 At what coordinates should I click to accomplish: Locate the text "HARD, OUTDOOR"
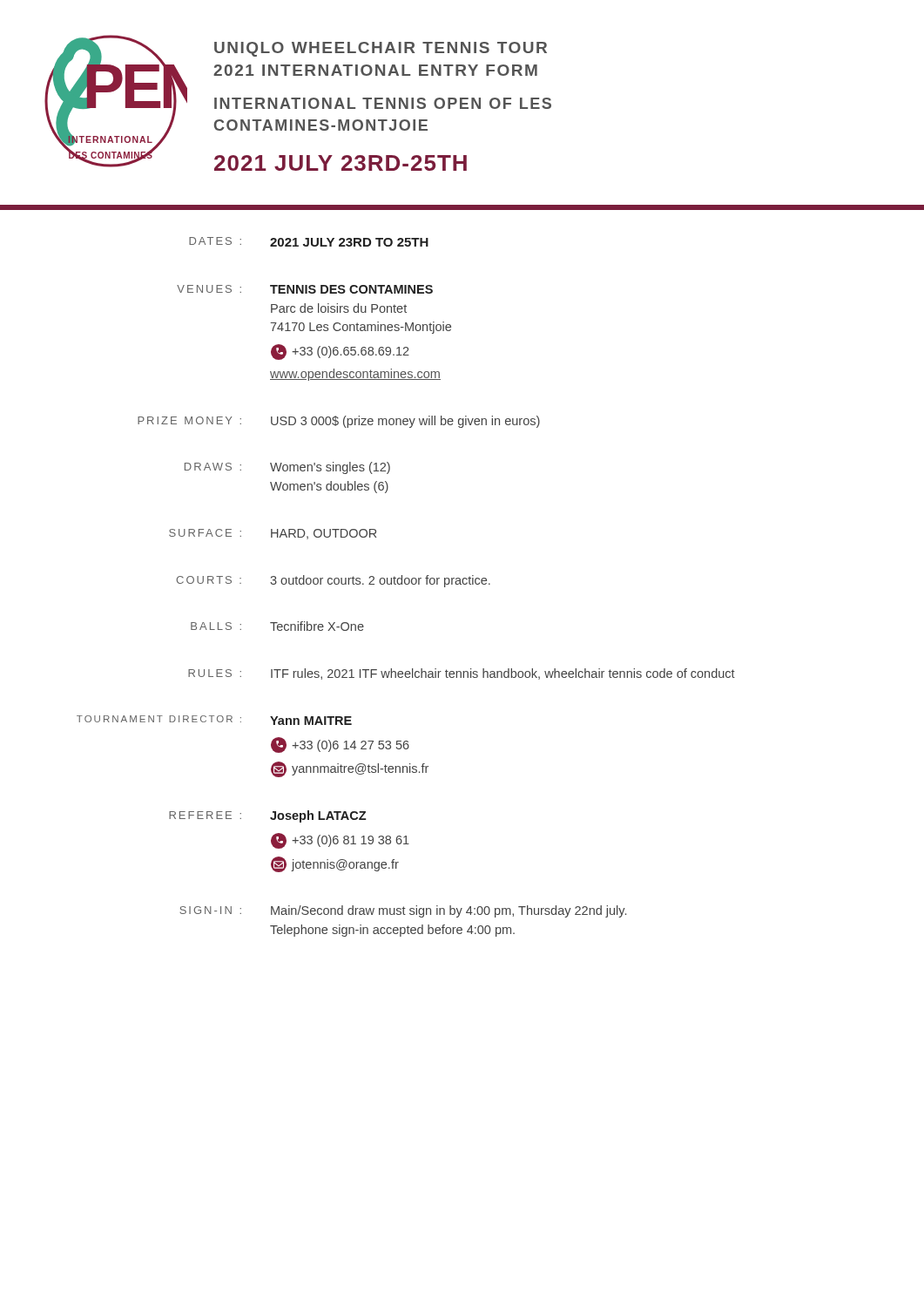324,533
